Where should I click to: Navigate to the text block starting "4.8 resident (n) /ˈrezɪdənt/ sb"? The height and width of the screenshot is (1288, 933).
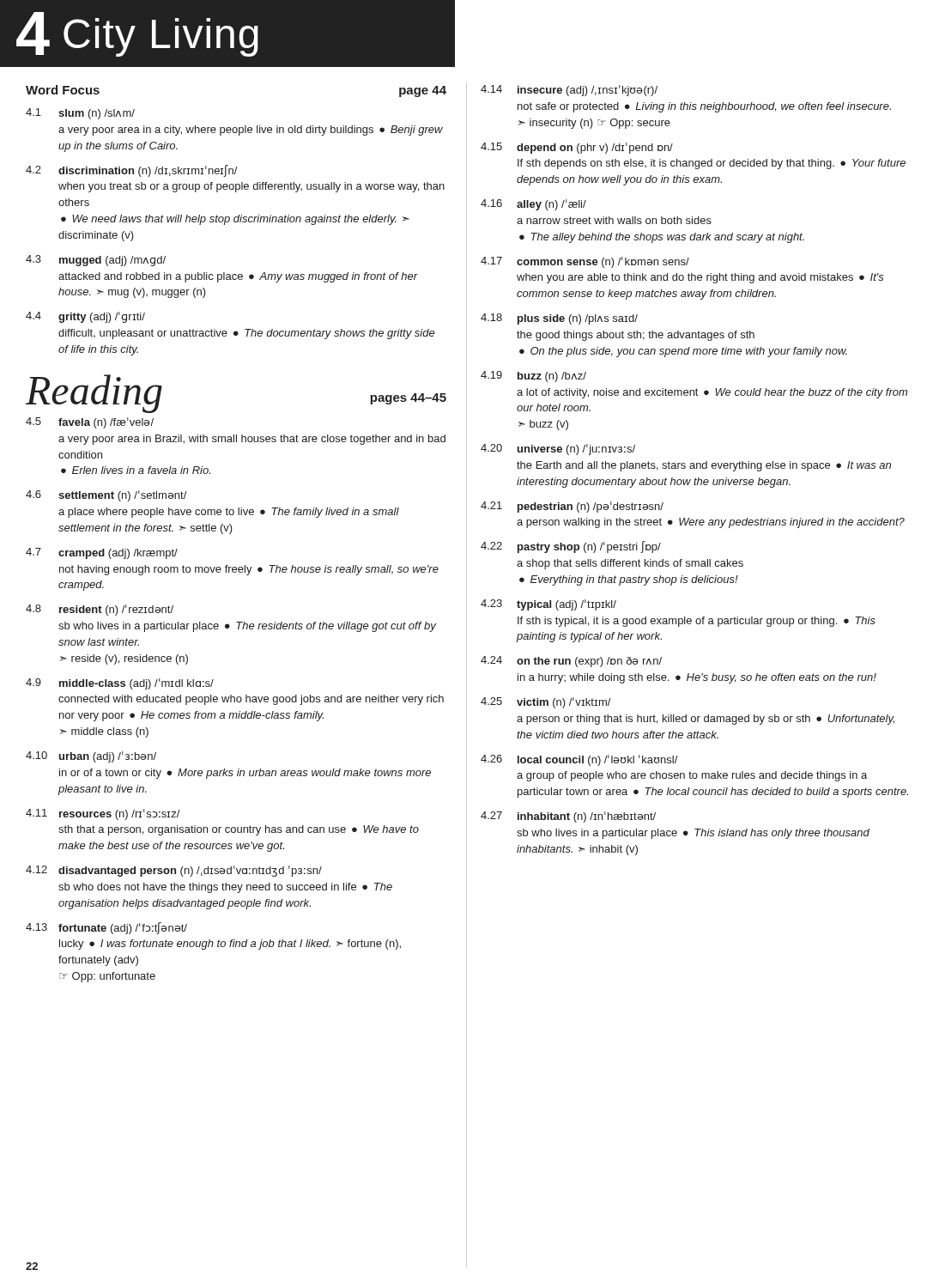[236, 635]
